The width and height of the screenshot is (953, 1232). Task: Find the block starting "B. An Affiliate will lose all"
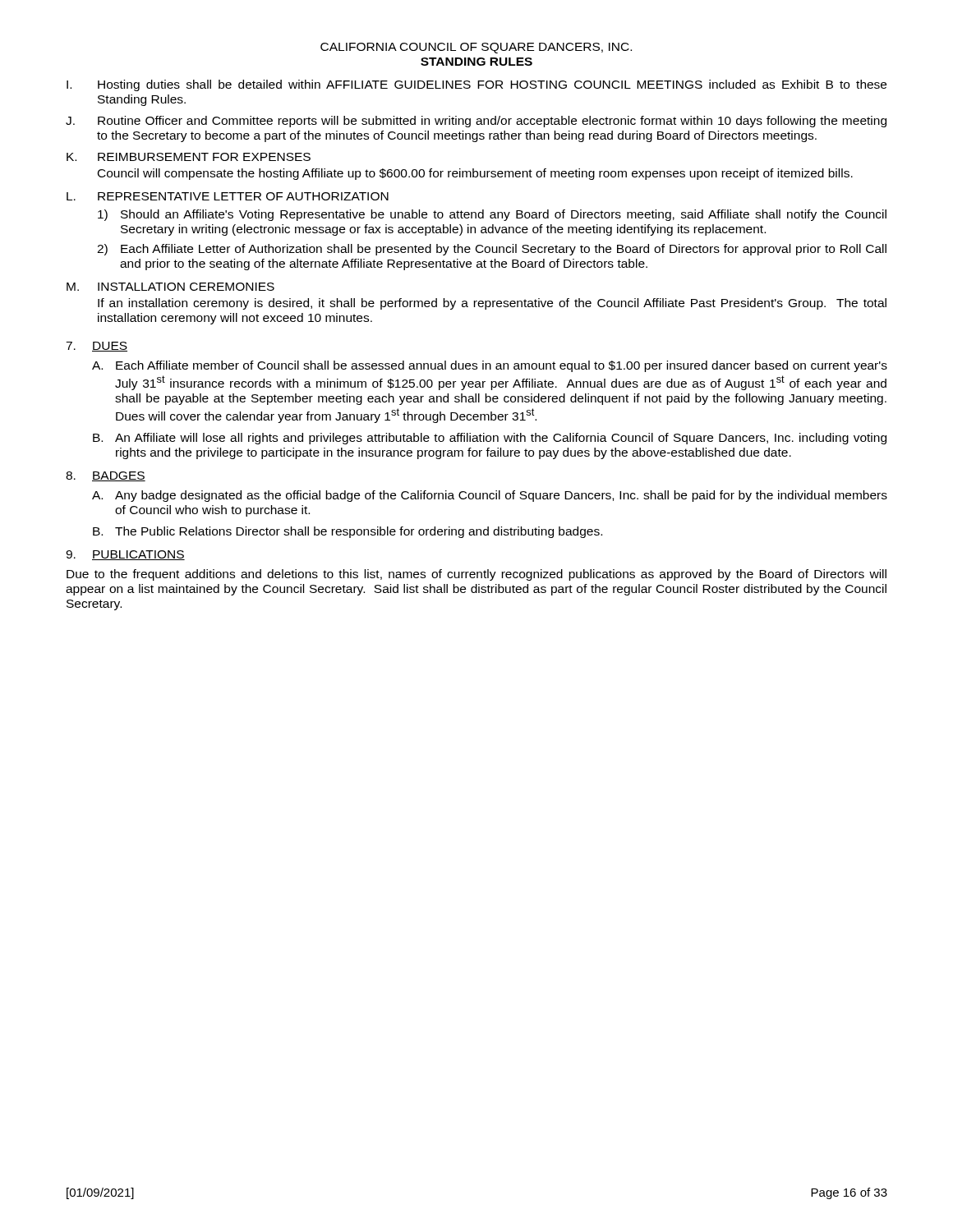tap(490, 445)
